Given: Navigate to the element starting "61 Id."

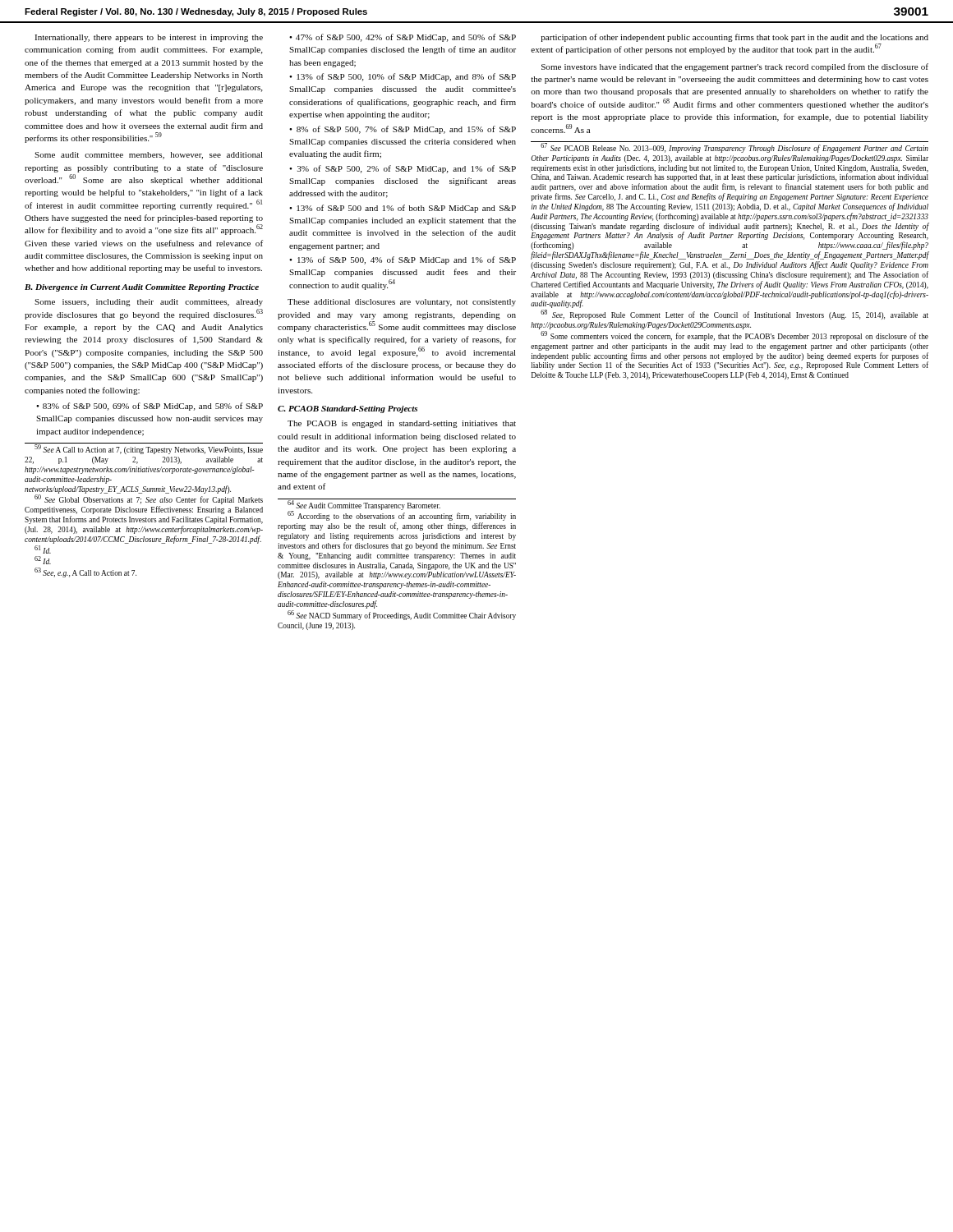Looking at the screenshot, I should (x=144, y=552).
